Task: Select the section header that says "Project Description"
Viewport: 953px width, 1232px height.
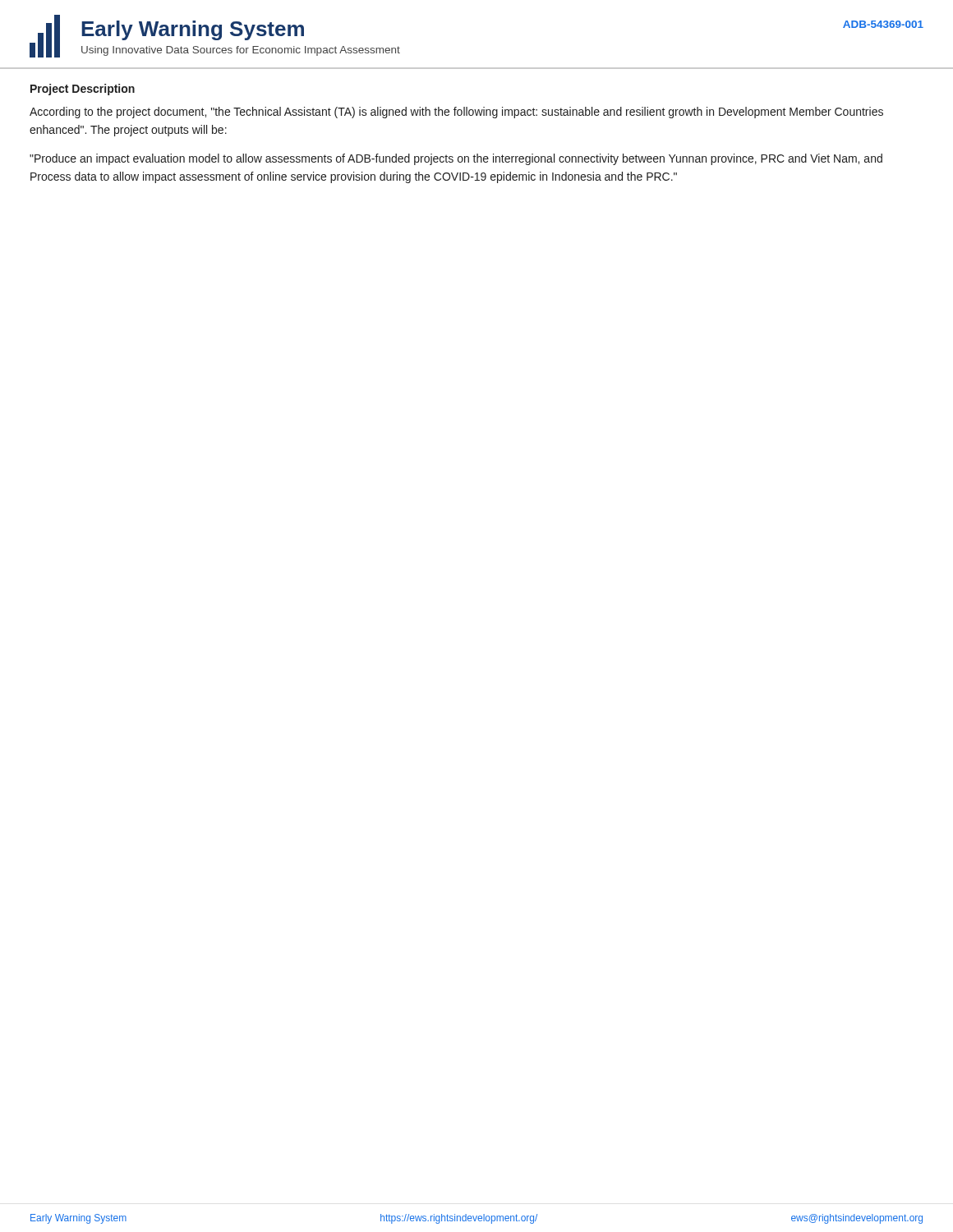Action: (82, 89)
